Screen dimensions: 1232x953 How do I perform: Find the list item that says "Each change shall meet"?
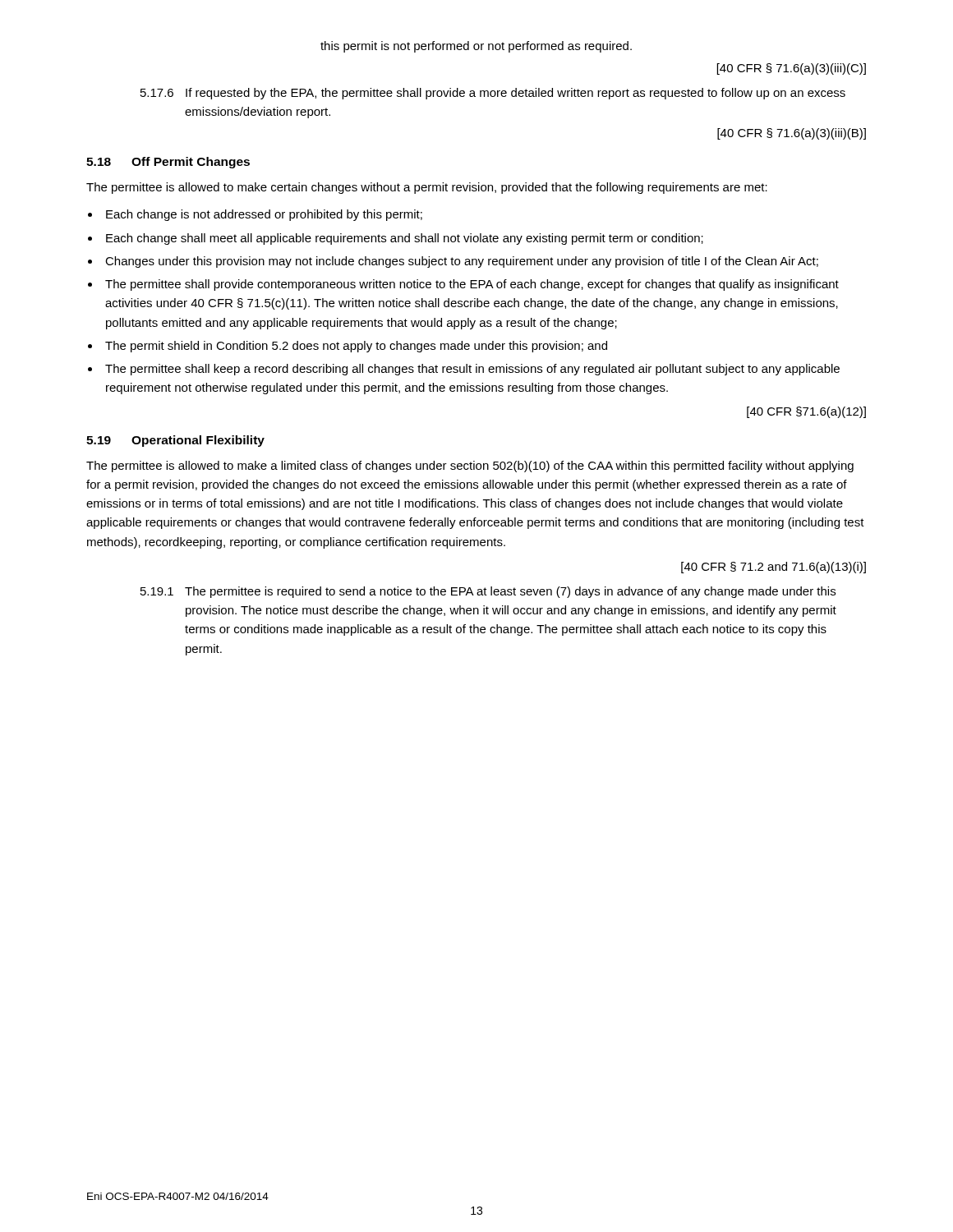coord(405,237)
